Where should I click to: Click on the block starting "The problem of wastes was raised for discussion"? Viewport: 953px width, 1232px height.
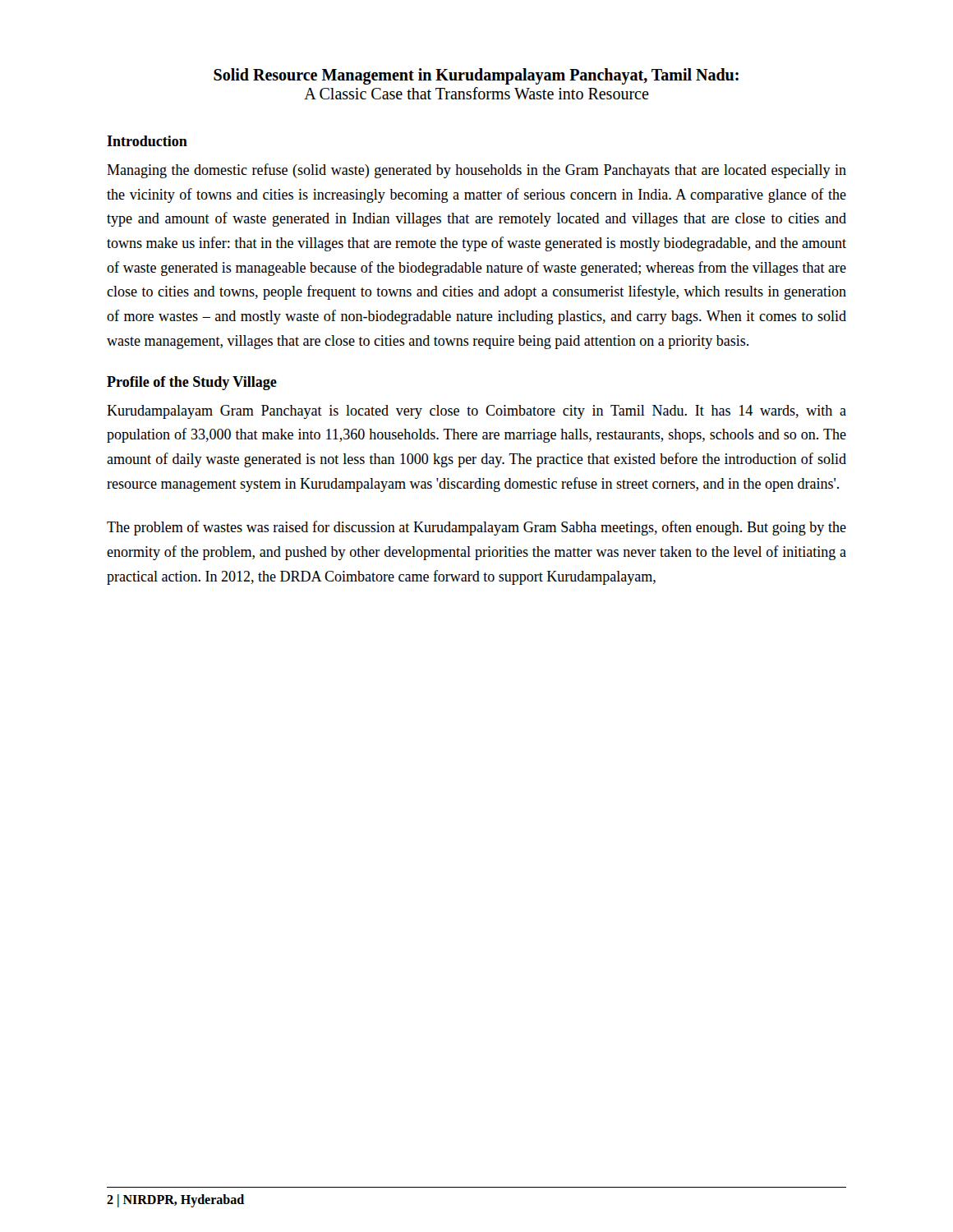tap(476, 552)
